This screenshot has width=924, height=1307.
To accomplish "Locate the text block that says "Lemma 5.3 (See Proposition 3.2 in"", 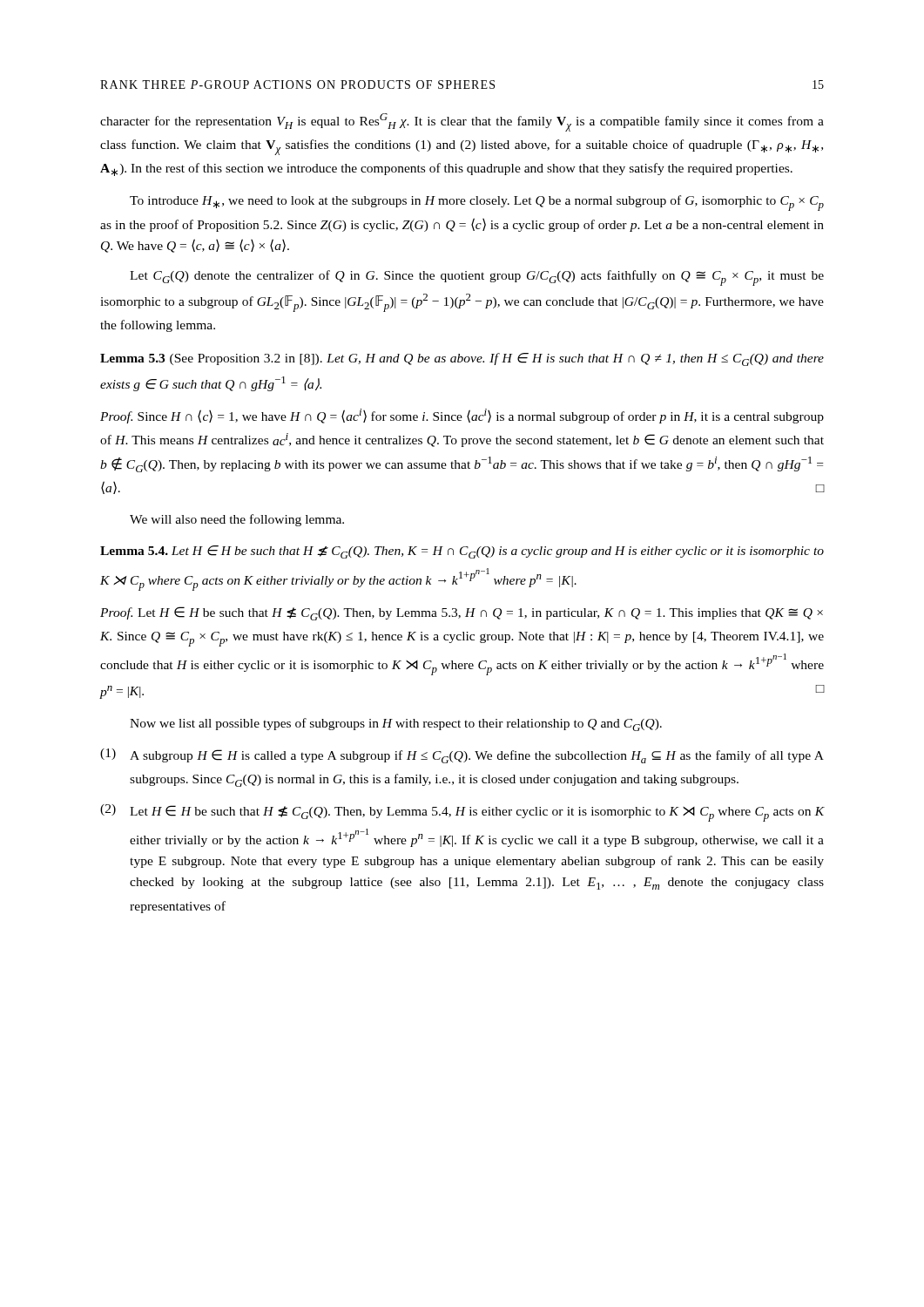I will click(x=462, y=371).
